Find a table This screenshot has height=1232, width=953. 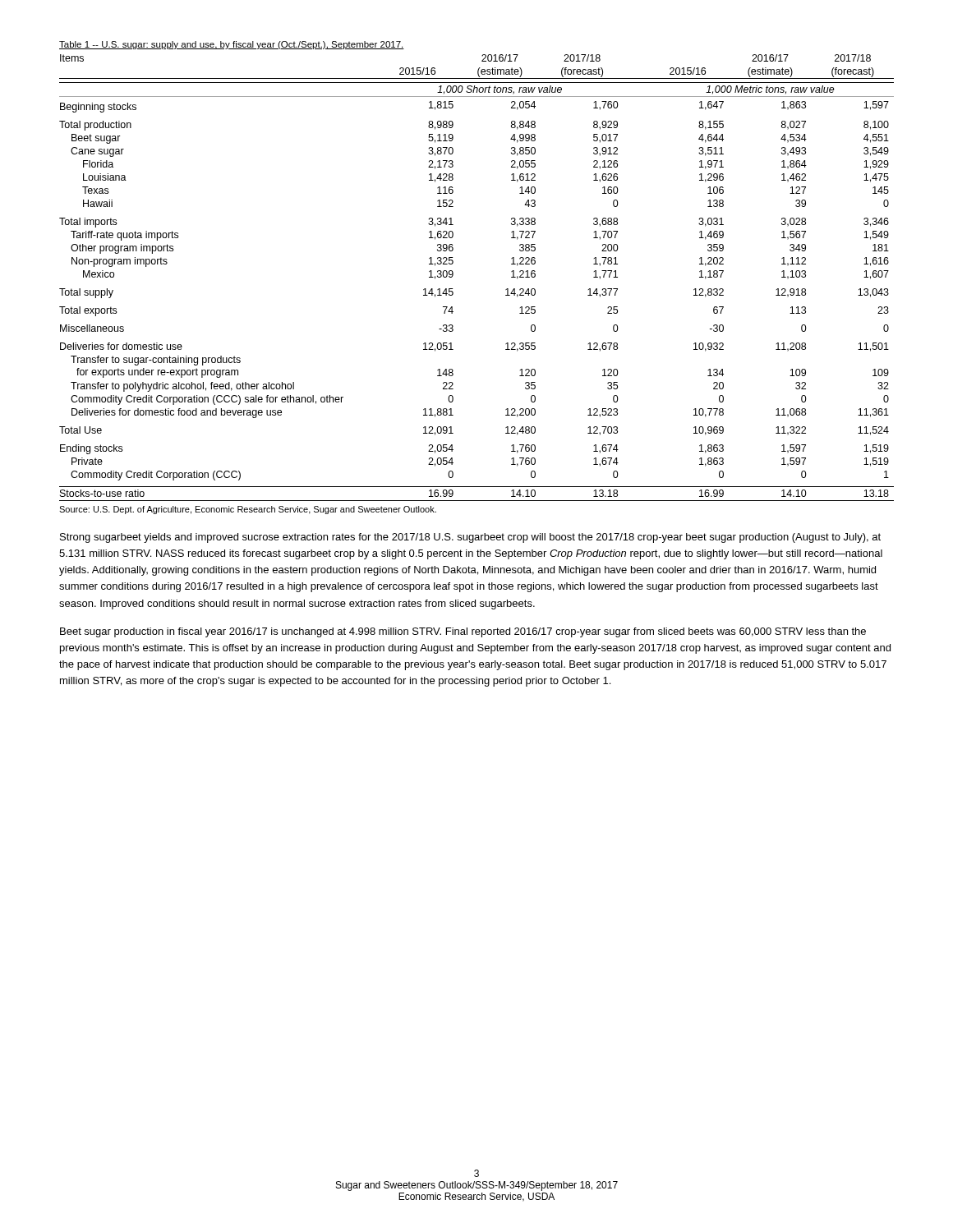pos(476,276)
